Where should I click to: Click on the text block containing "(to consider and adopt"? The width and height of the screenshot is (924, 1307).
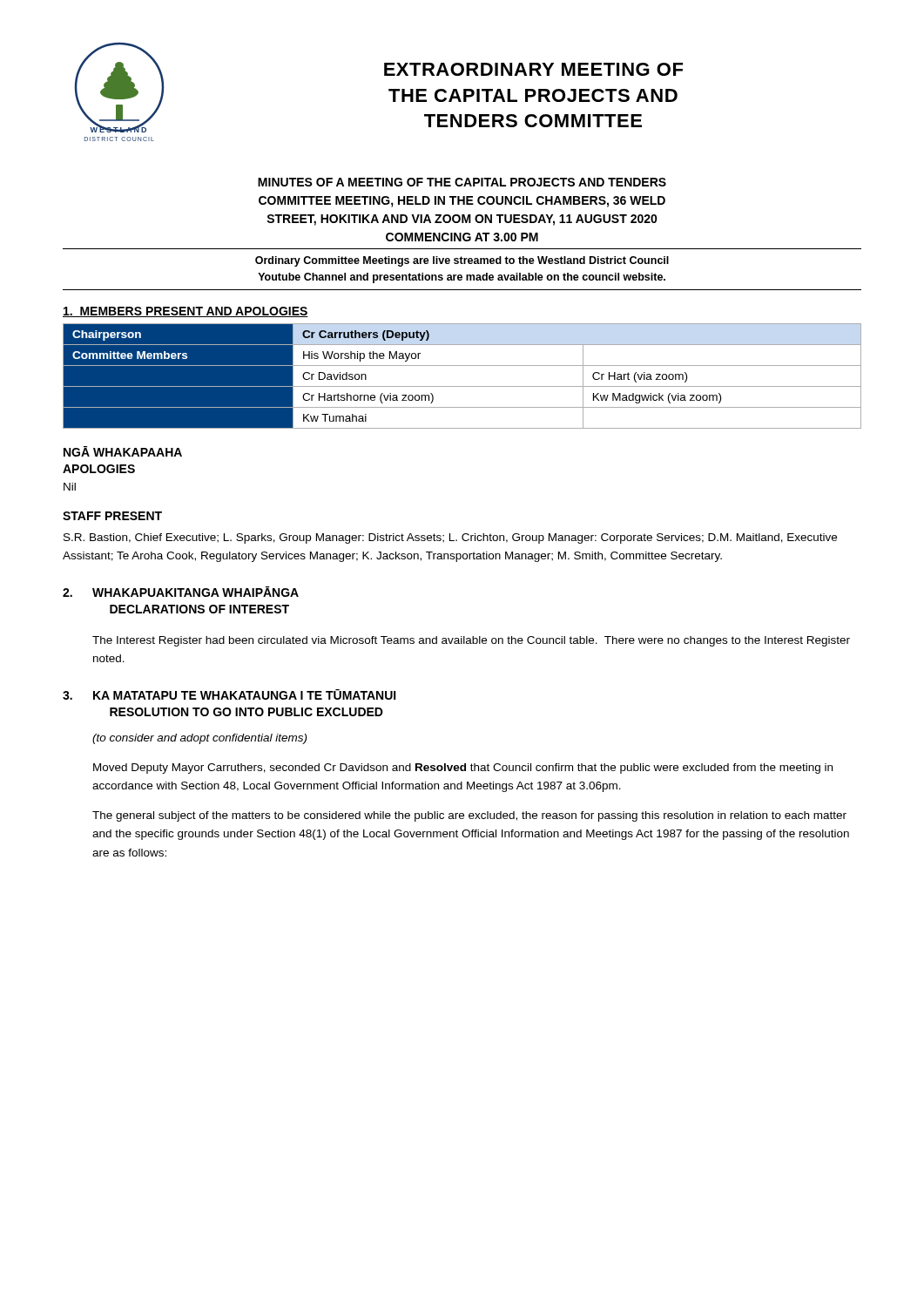tap(200, 738)
